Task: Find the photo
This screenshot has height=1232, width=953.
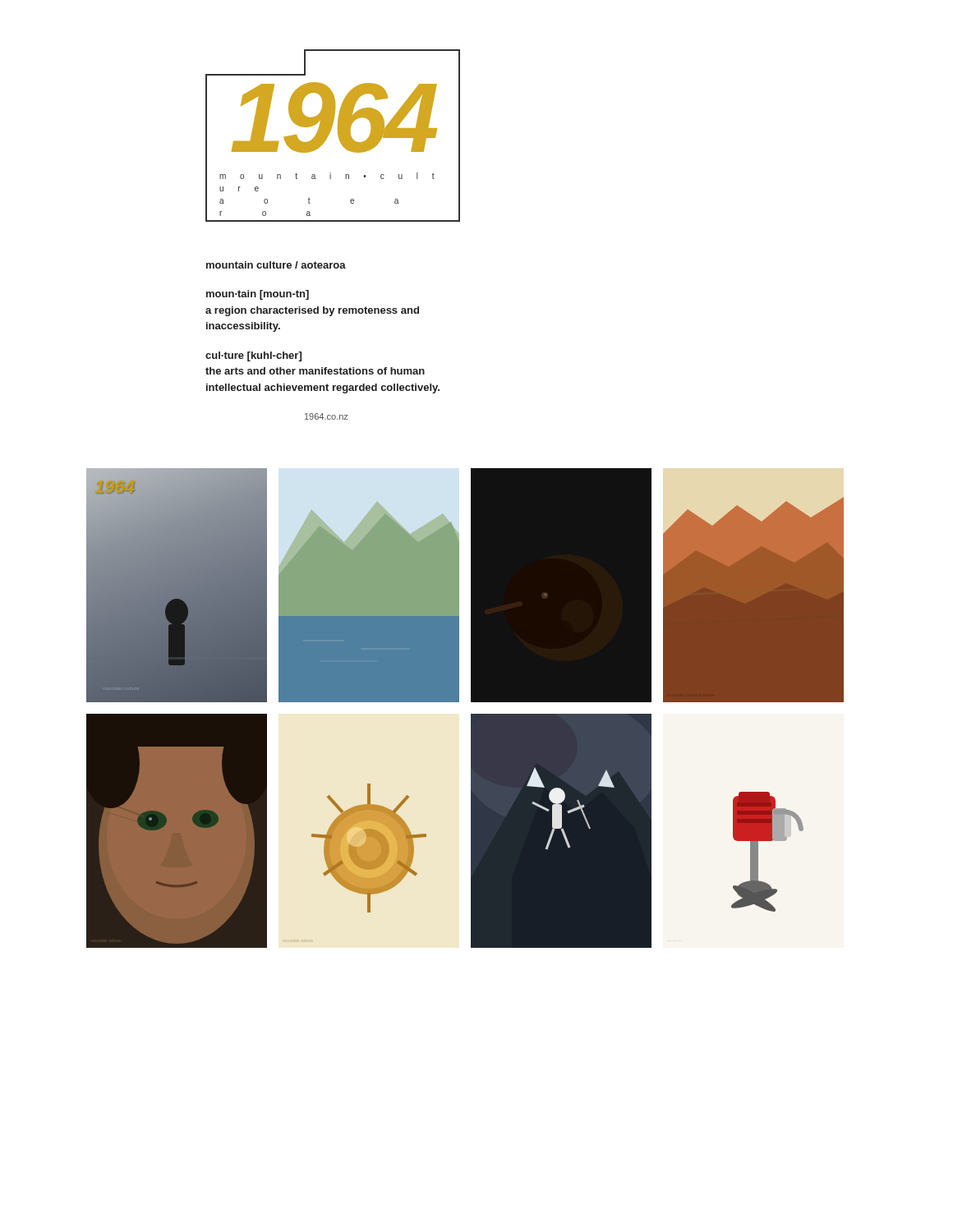Action: 476,714
